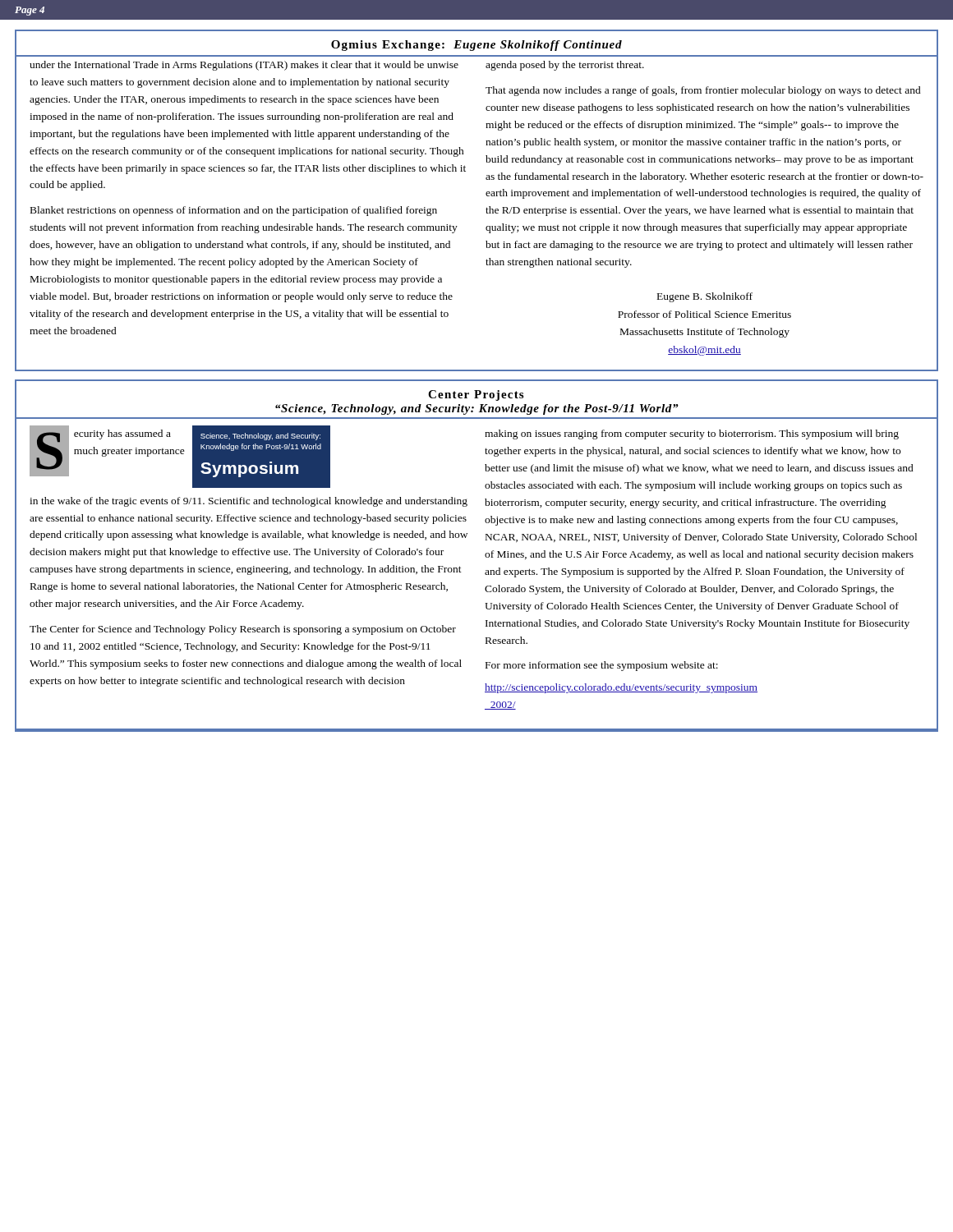Select the text block starting "agenda posed by the terrorist threat. That"

pos(705,164)
